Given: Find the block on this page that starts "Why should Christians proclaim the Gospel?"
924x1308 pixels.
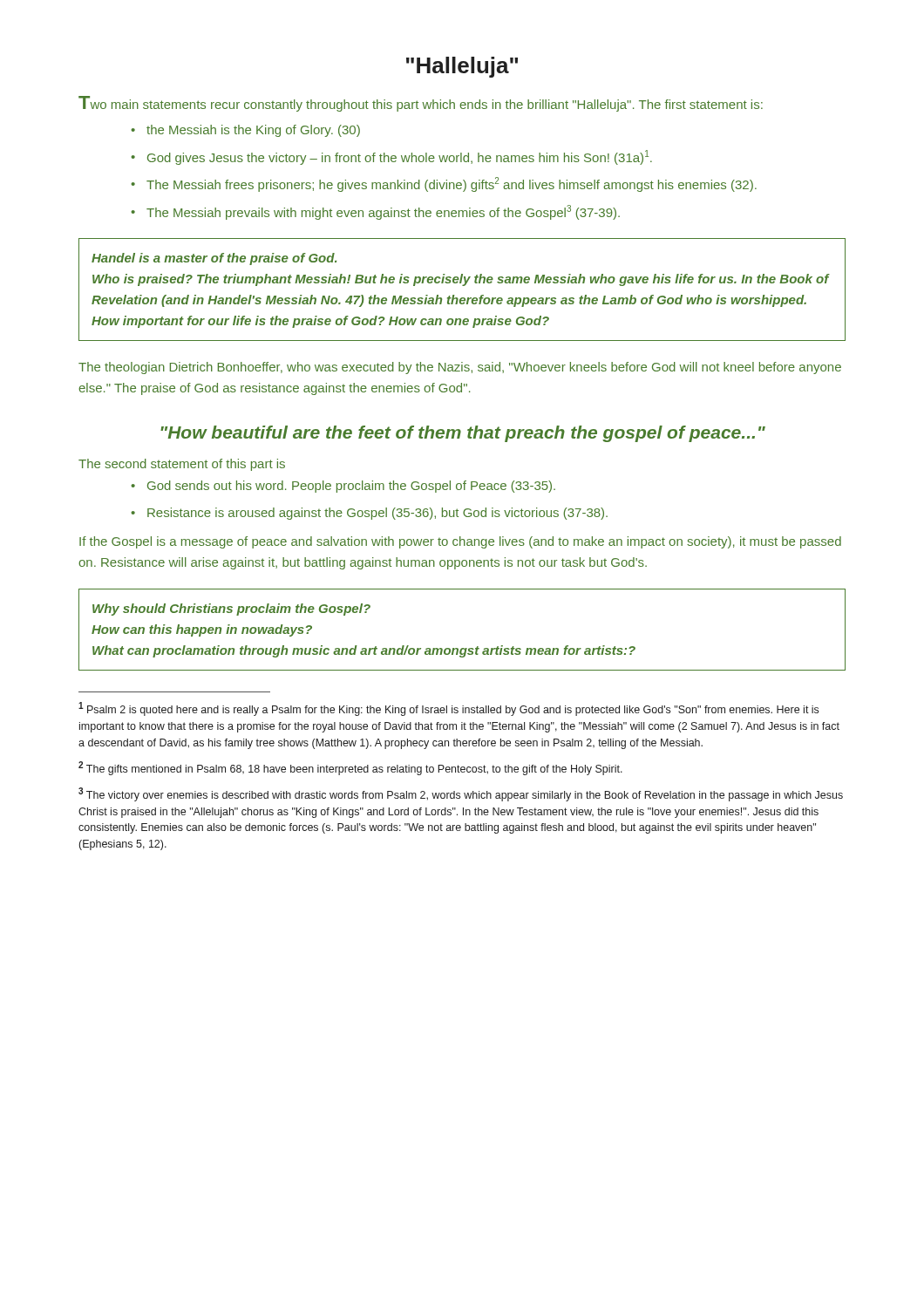Looking at the screenshot, I should [x=231, y=610].
